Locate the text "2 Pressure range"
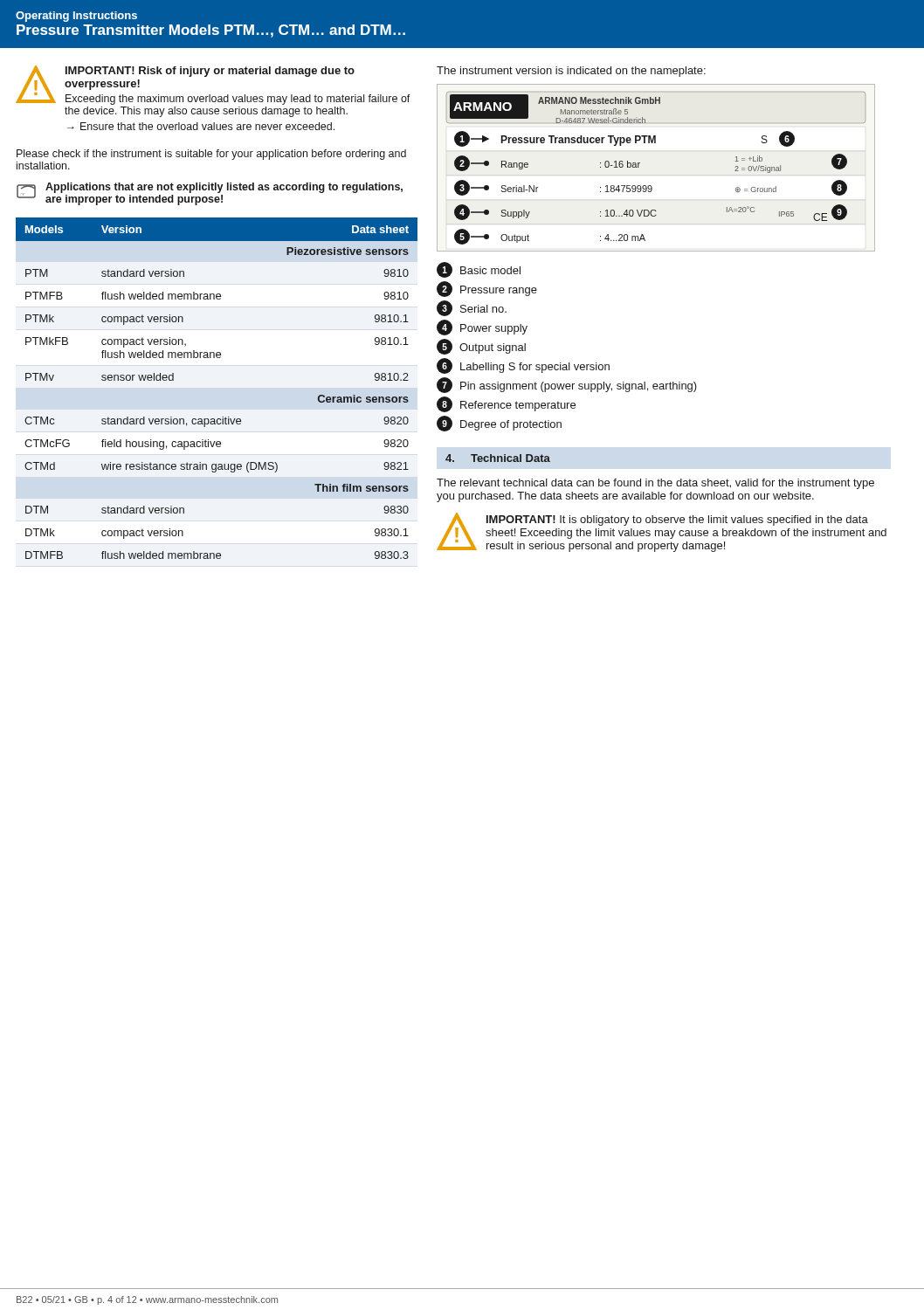 (487, 289)
